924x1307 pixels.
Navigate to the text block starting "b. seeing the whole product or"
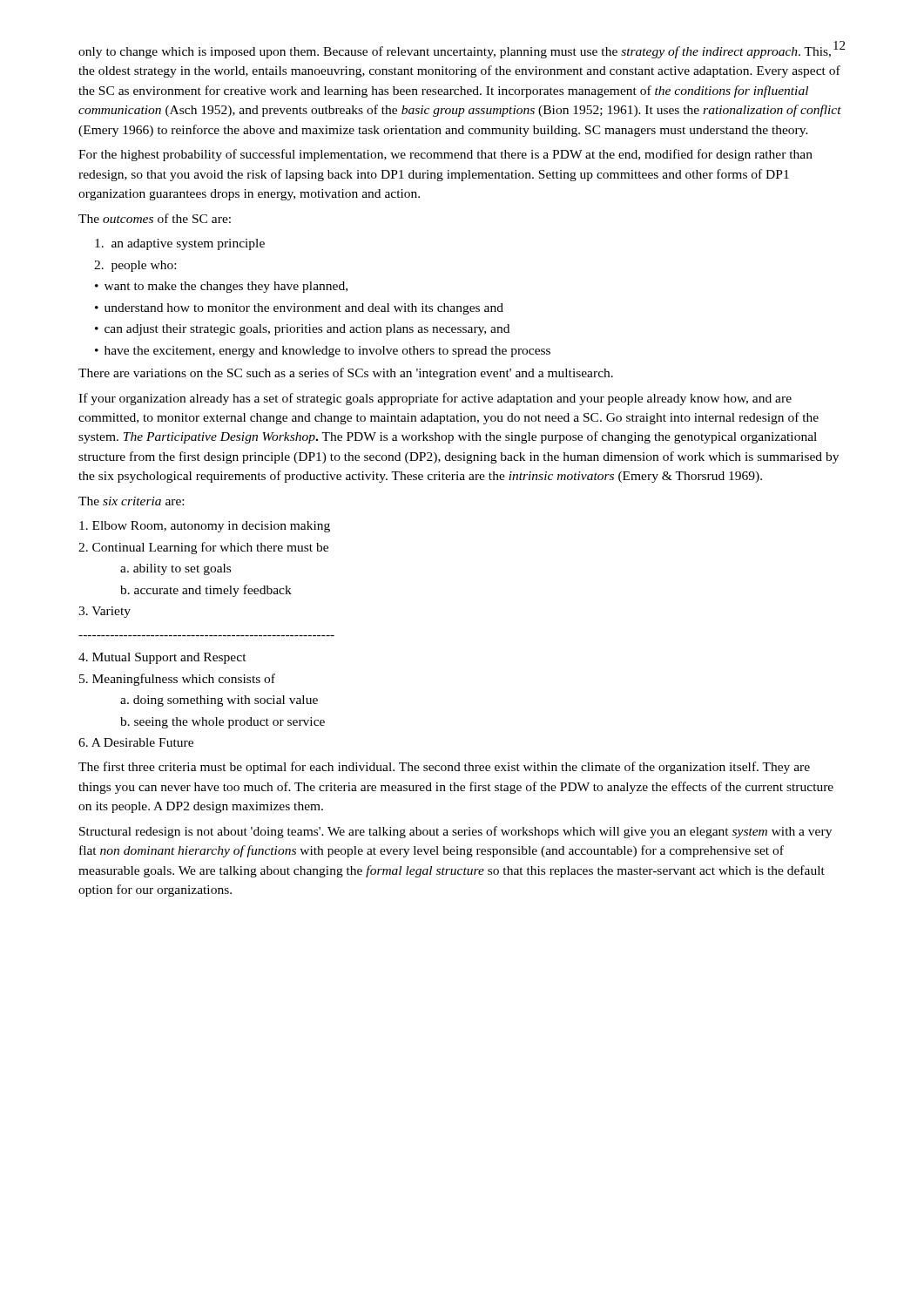coord(223,721)
